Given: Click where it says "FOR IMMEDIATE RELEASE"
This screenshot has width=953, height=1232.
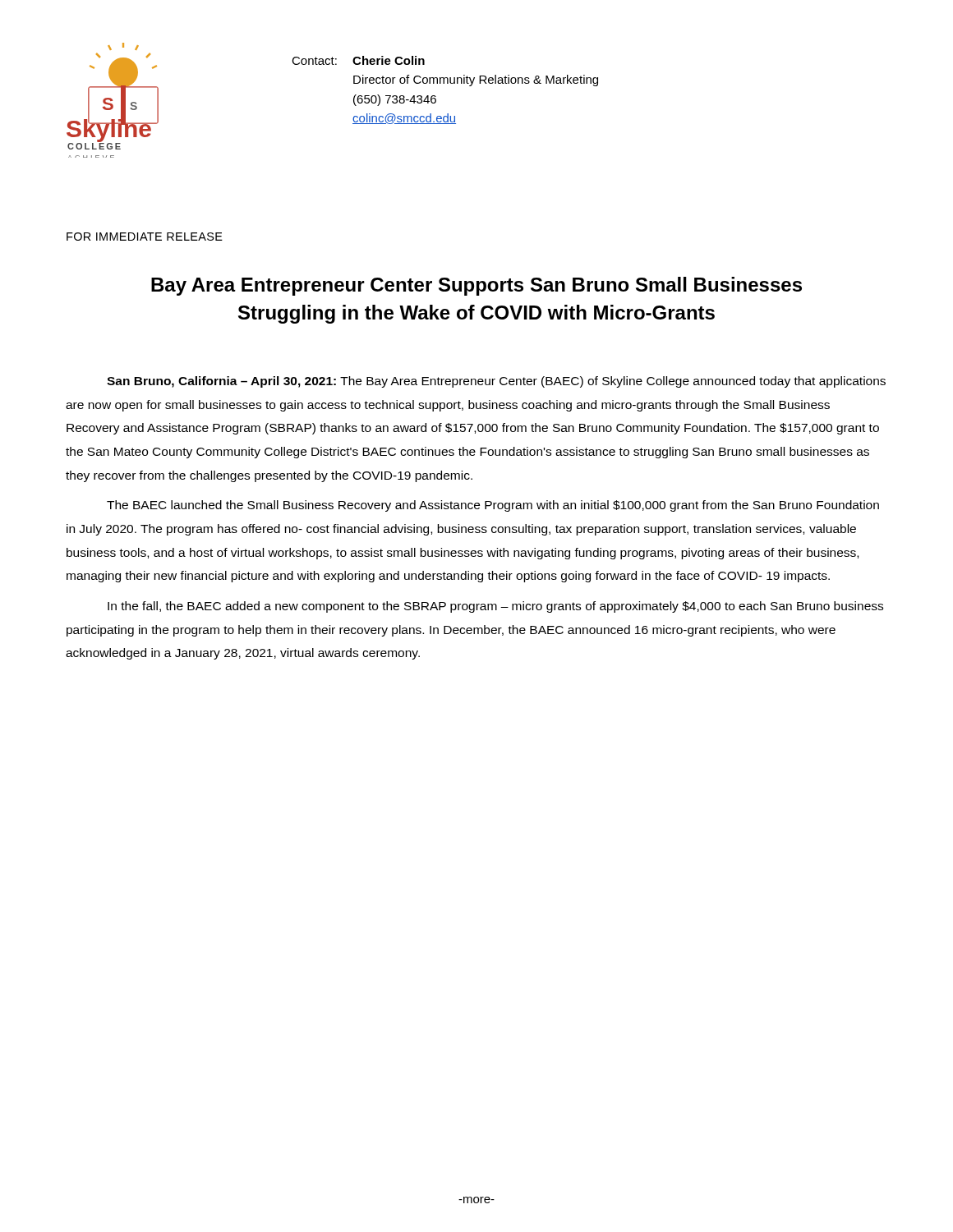Looking at the screenshot, I should pos(144,237).
